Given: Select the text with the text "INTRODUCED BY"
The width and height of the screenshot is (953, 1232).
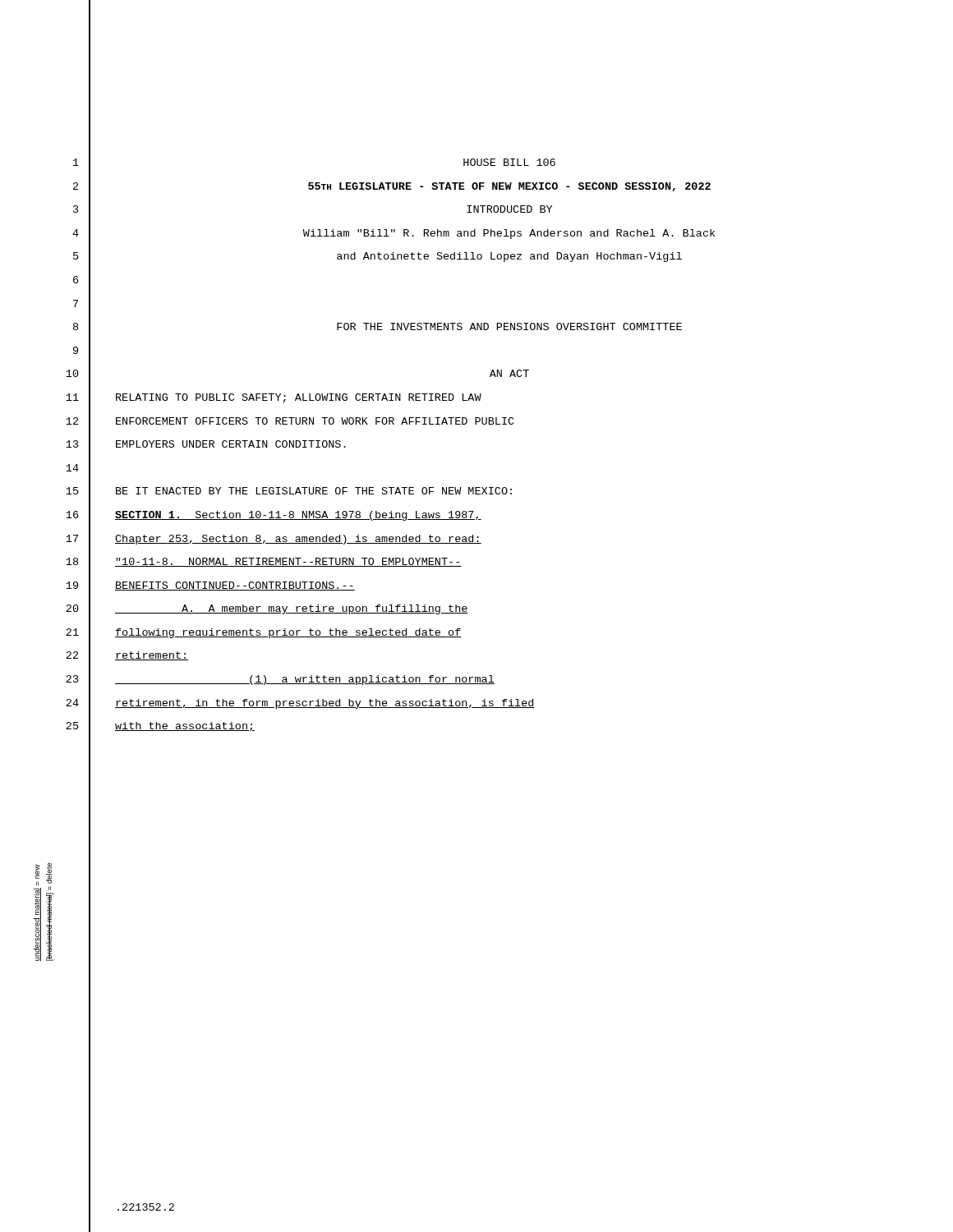Looking at the screenshot, I should pyautogui.click(x=509, y=211).
